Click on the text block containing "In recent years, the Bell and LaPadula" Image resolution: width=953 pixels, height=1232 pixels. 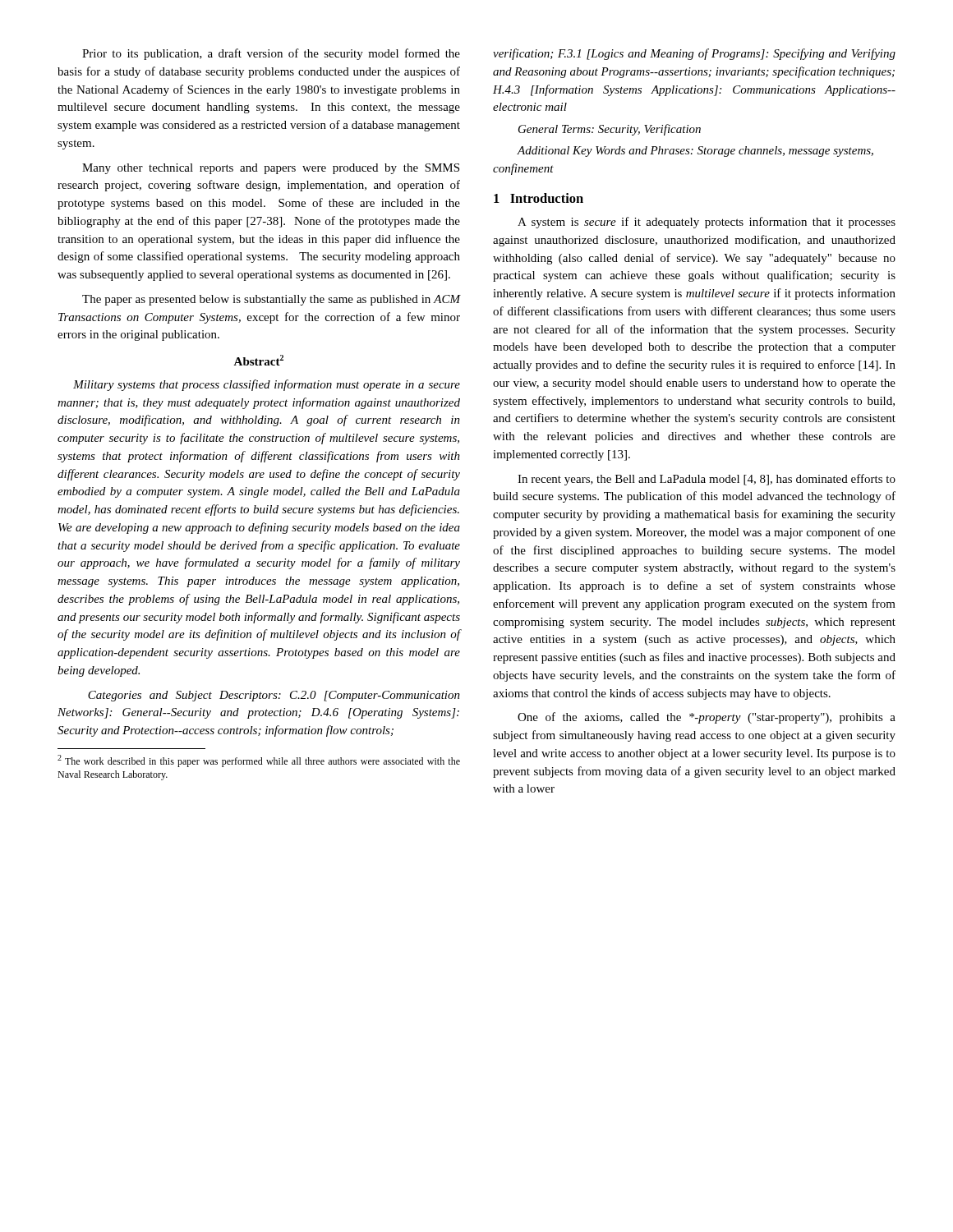[x=694, y=586]
